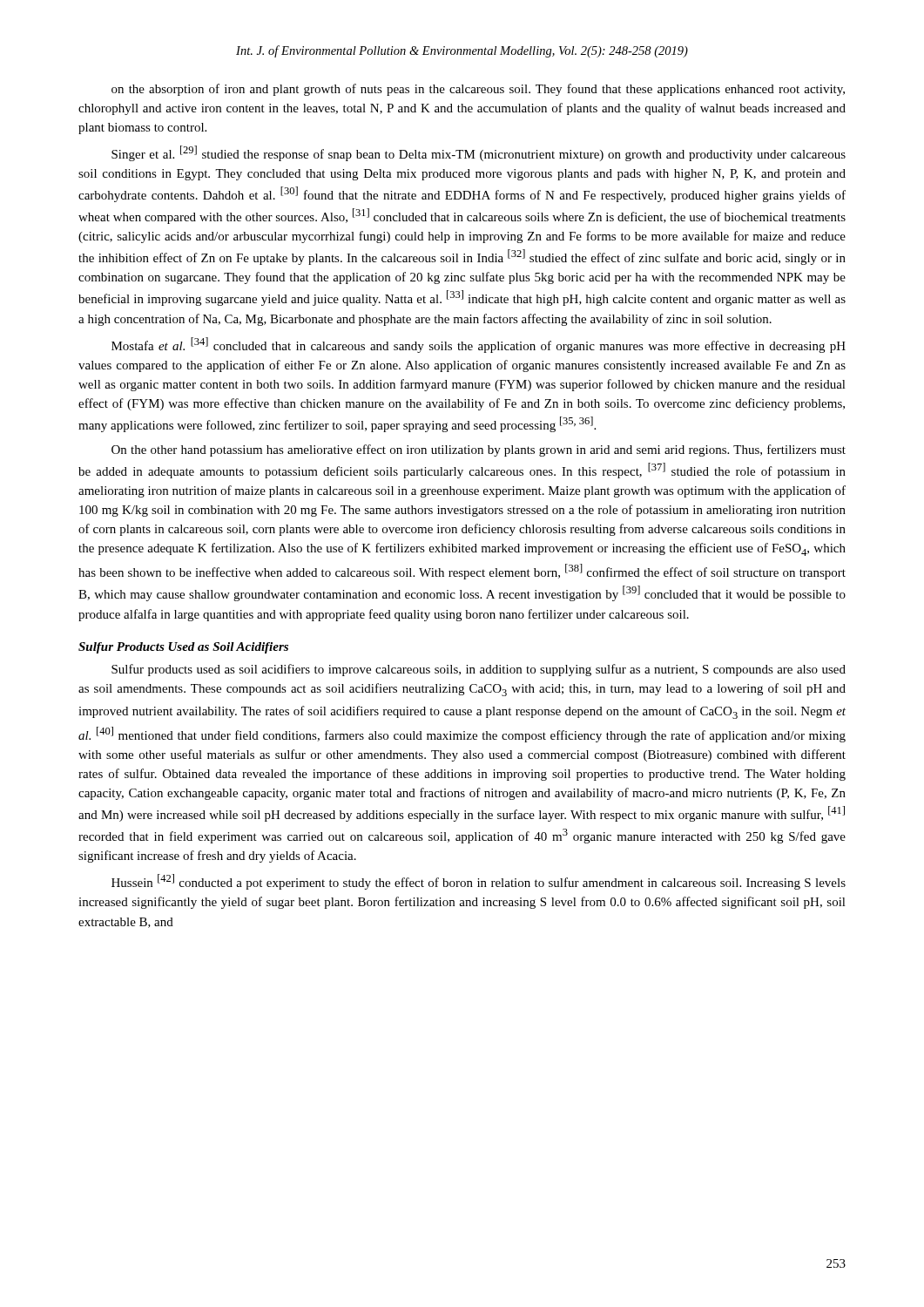Click the passage that begins "on the absorption of iron and"
Image resolution: width=924 pixels, height=1307 pixels.
coord(462,351)
